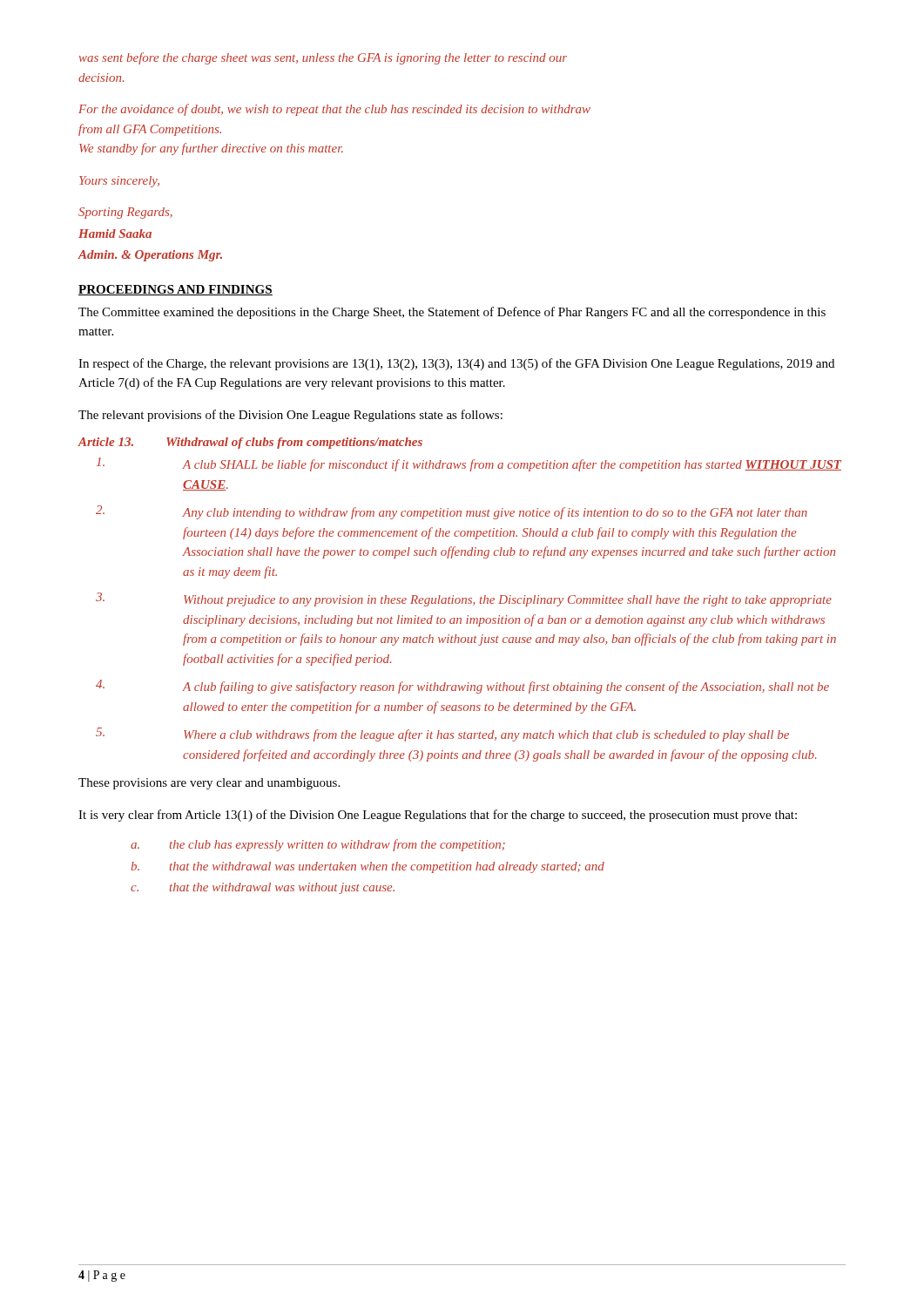Point to the block beginning "b. that the withdrawal was undertaken when"

[x=462, y=866]
